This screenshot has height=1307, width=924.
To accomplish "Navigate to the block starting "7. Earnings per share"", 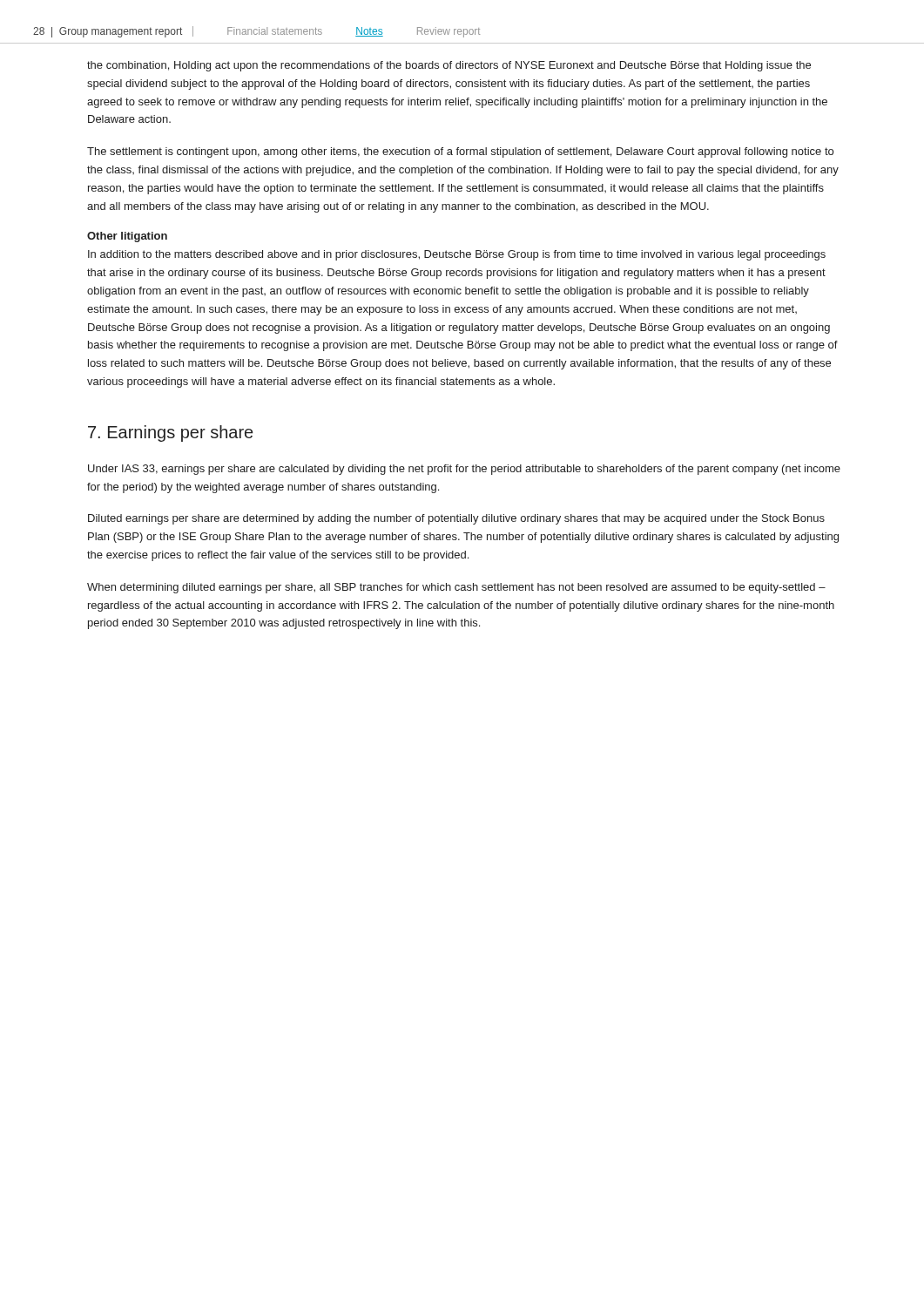I will [x=170, y=432].
